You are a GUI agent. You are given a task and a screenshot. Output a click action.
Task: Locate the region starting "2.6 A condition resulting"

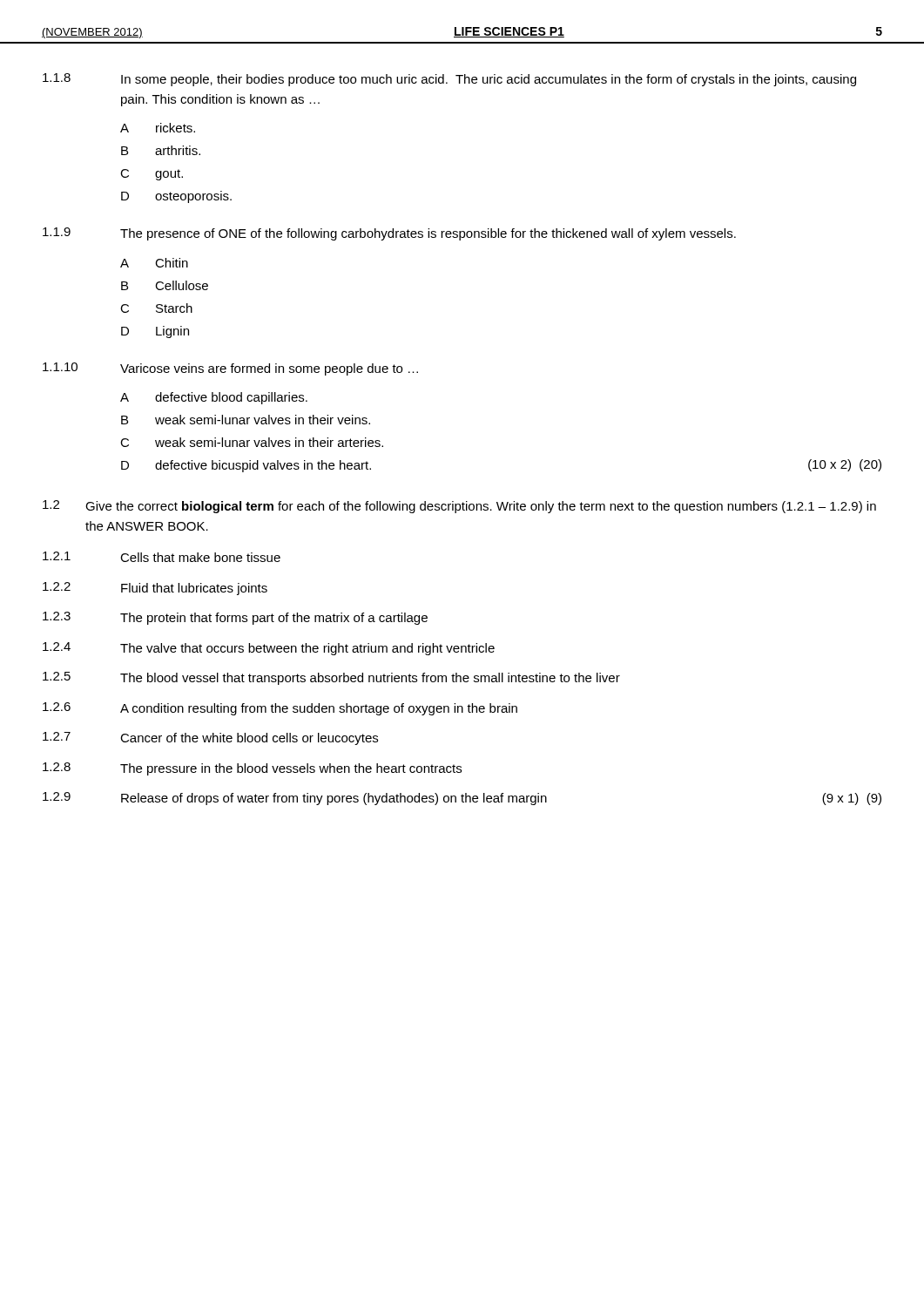pyautogui.click(x=462, y=708)
